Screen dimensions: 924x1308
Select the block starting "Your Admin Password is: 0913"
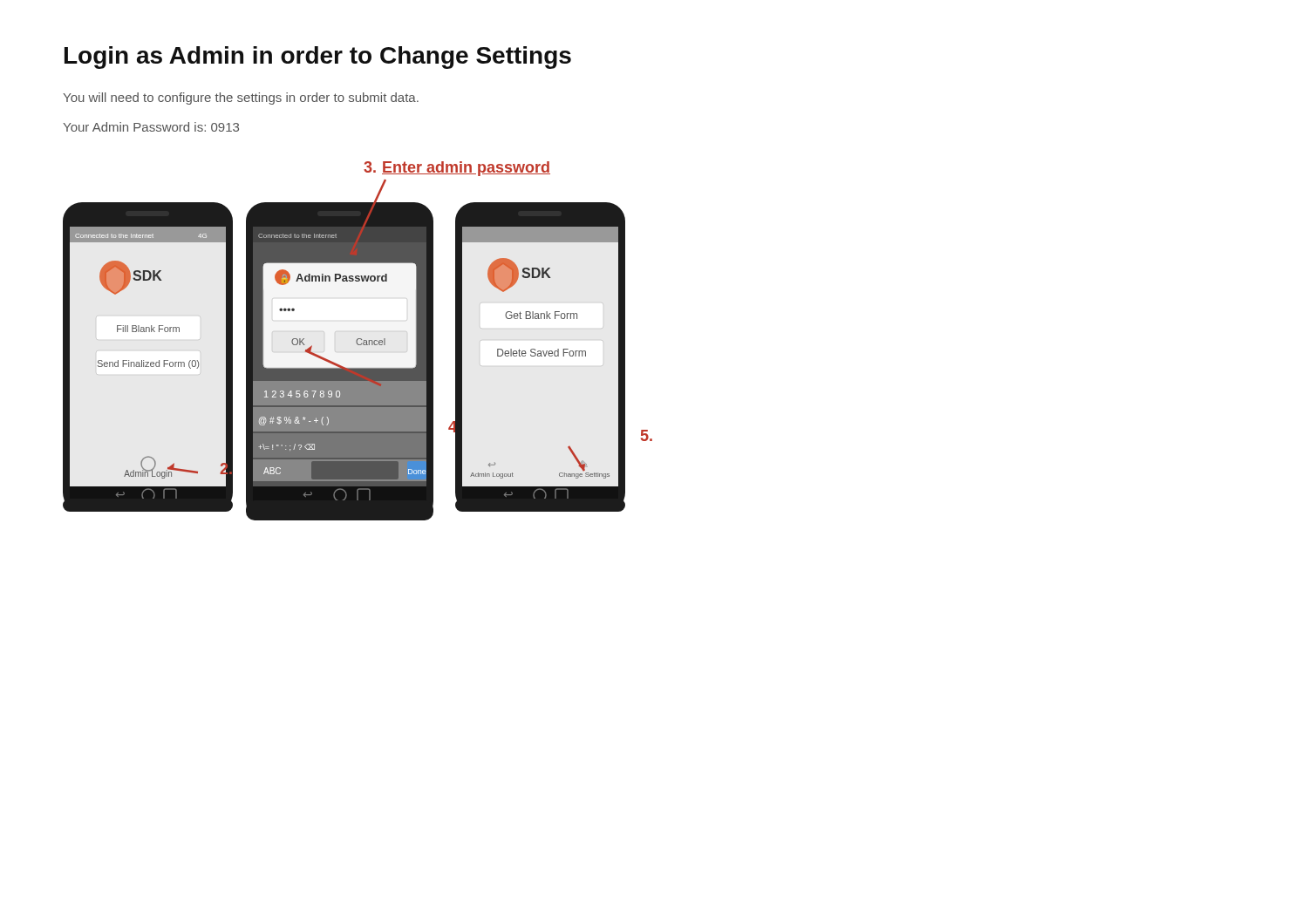[x=151, y=127]
